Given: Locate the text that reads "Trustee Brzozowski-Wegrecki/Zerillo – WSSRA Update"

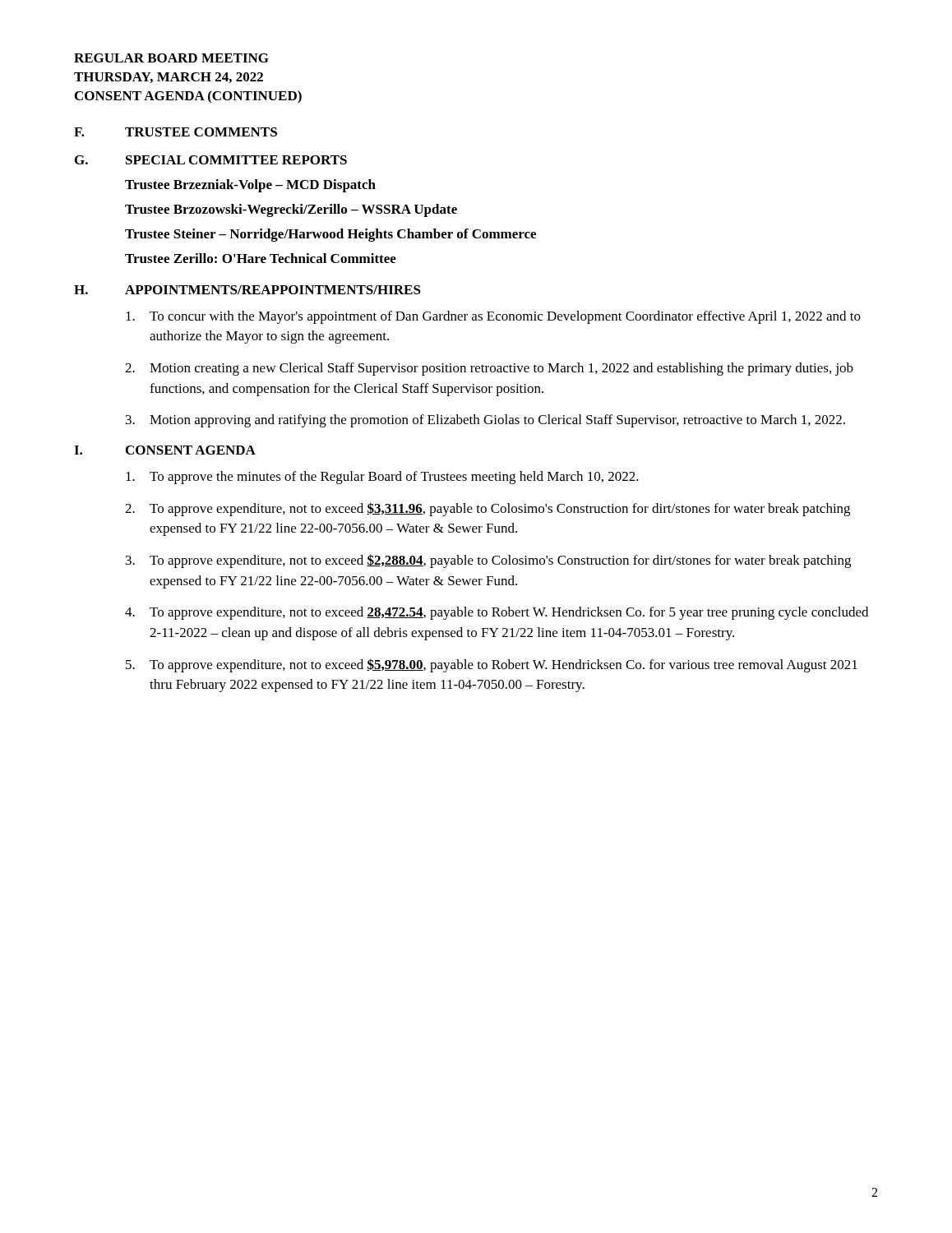Looking at the screenshot, I should click(291, 209).
